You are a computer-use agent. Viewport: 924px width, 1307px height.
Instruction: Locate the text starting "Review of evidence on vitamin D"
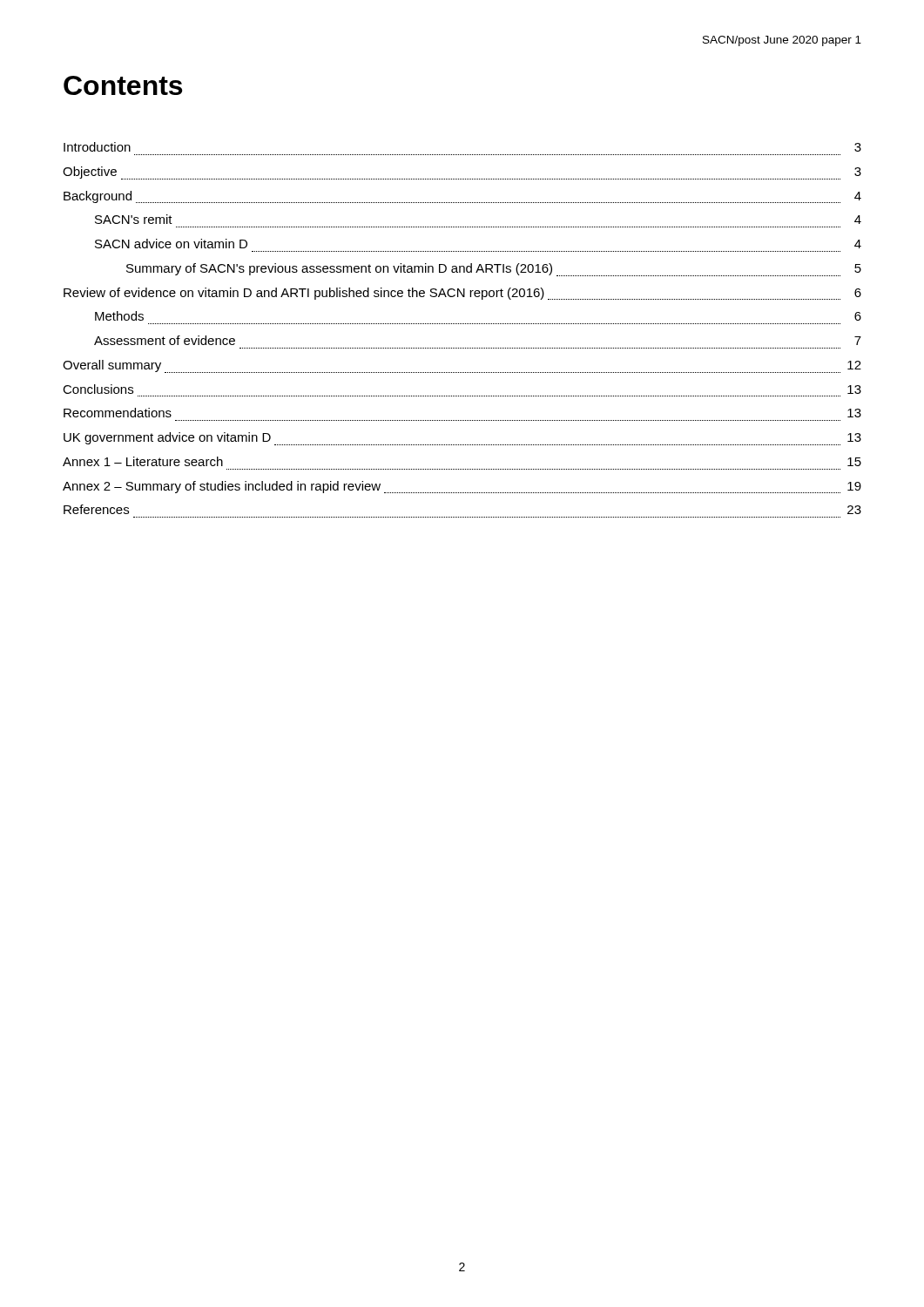click(462, 292)
